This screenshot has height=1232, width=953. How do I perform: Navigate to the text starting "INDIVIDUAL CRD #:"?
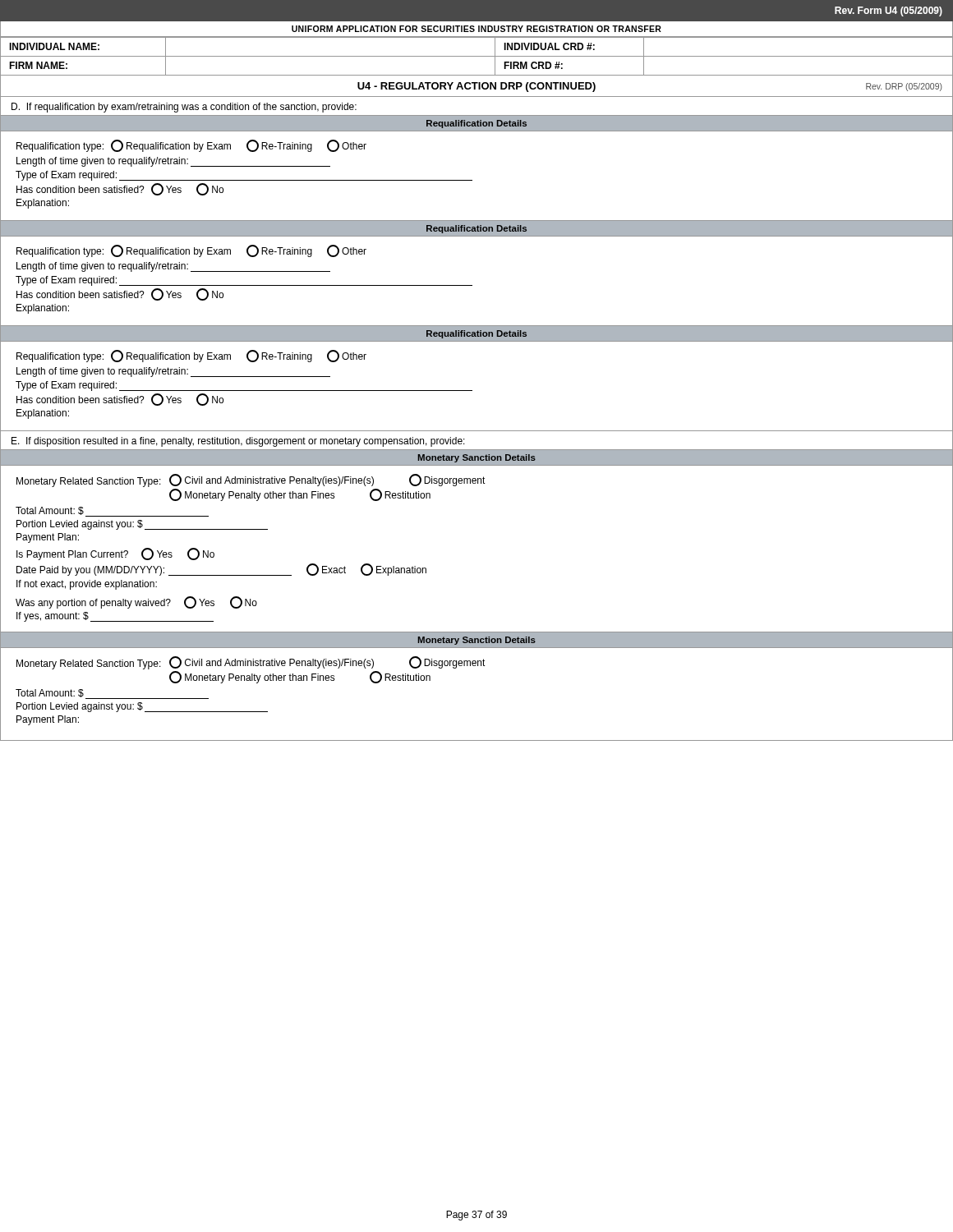[x=549, y=47]
